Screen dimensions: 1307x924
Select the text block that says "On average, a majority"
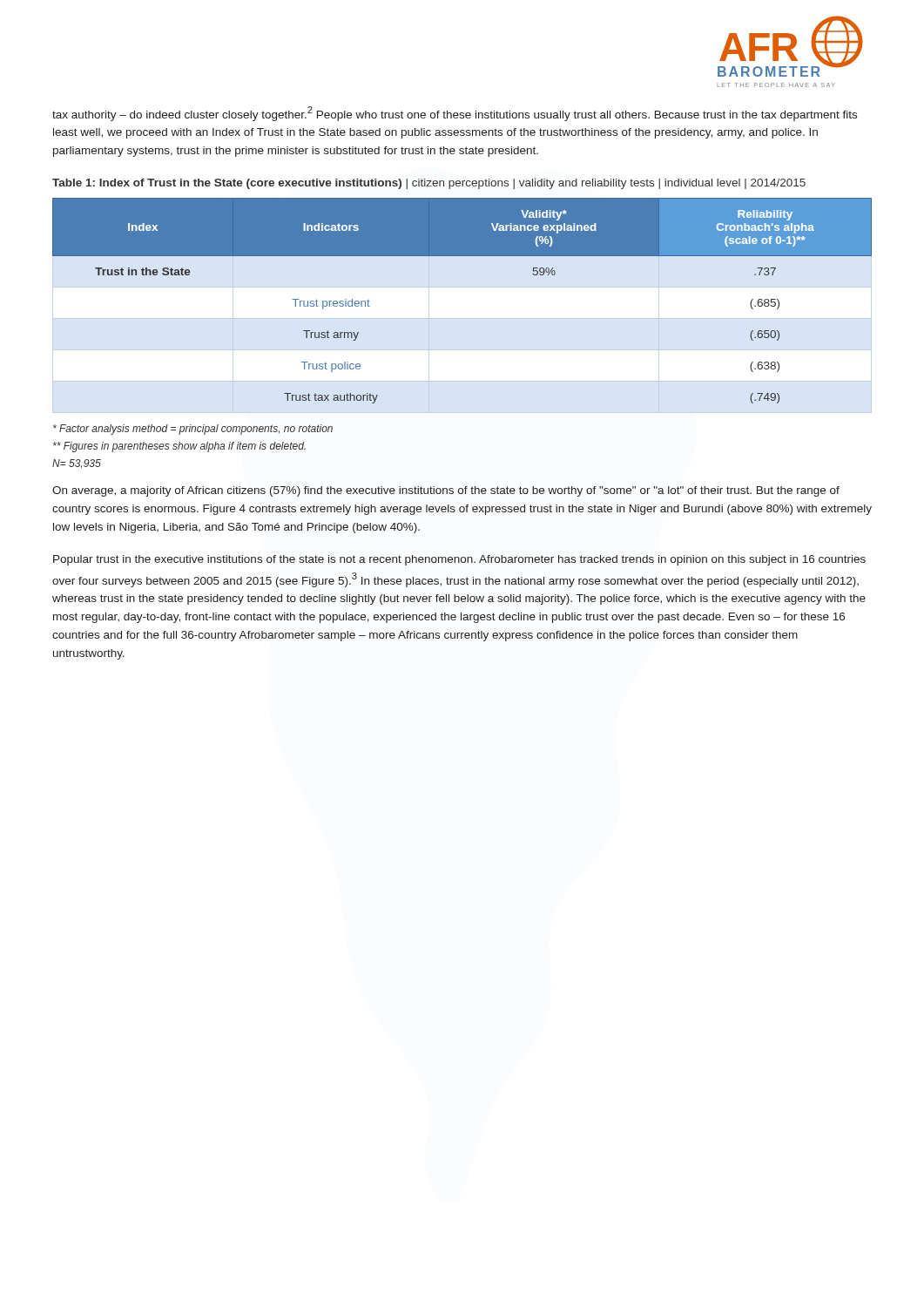[x=462, y=508]
